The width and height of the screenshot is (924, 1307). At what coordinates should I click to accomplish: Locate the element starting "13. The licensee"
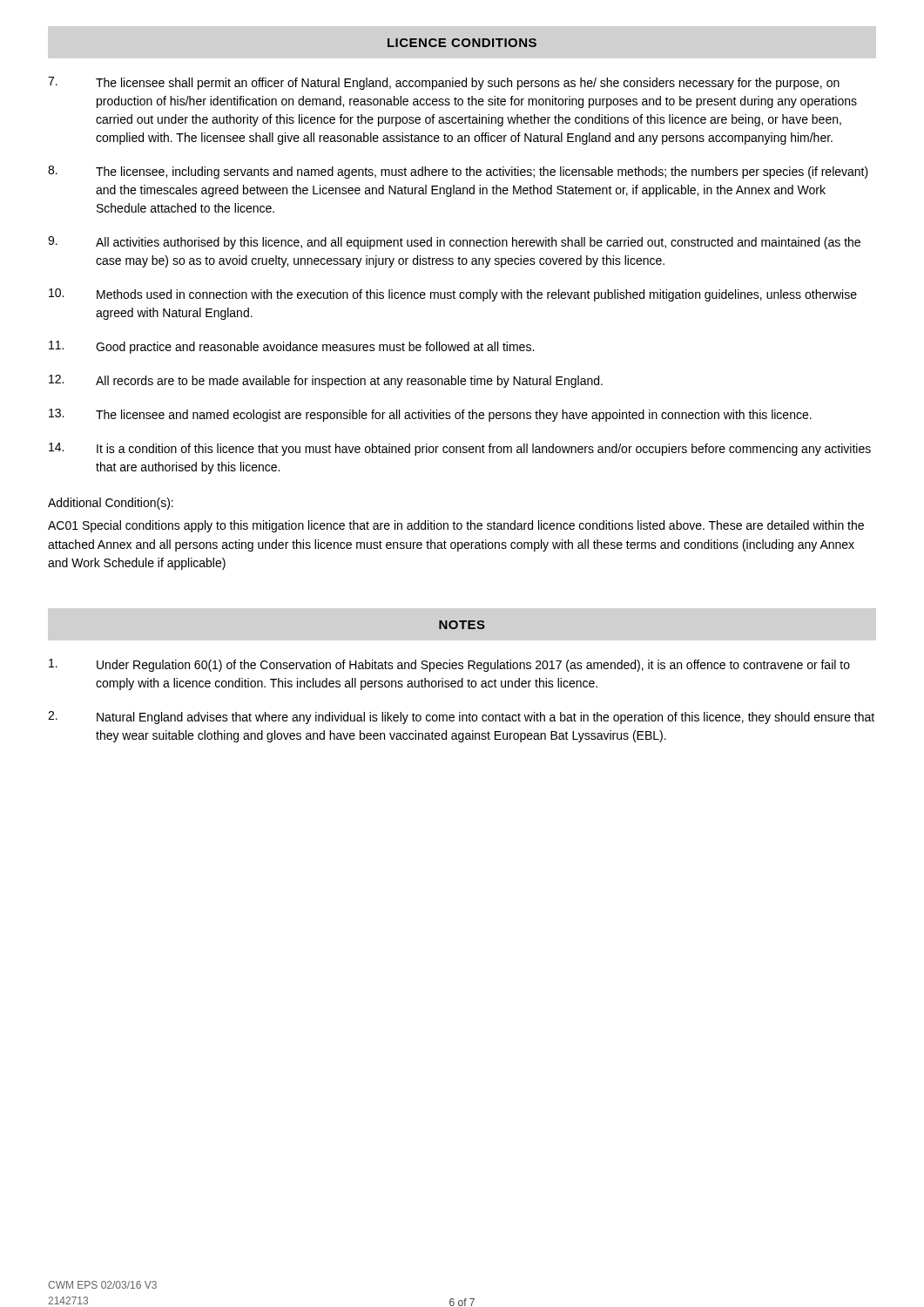[x=462, y=415]
